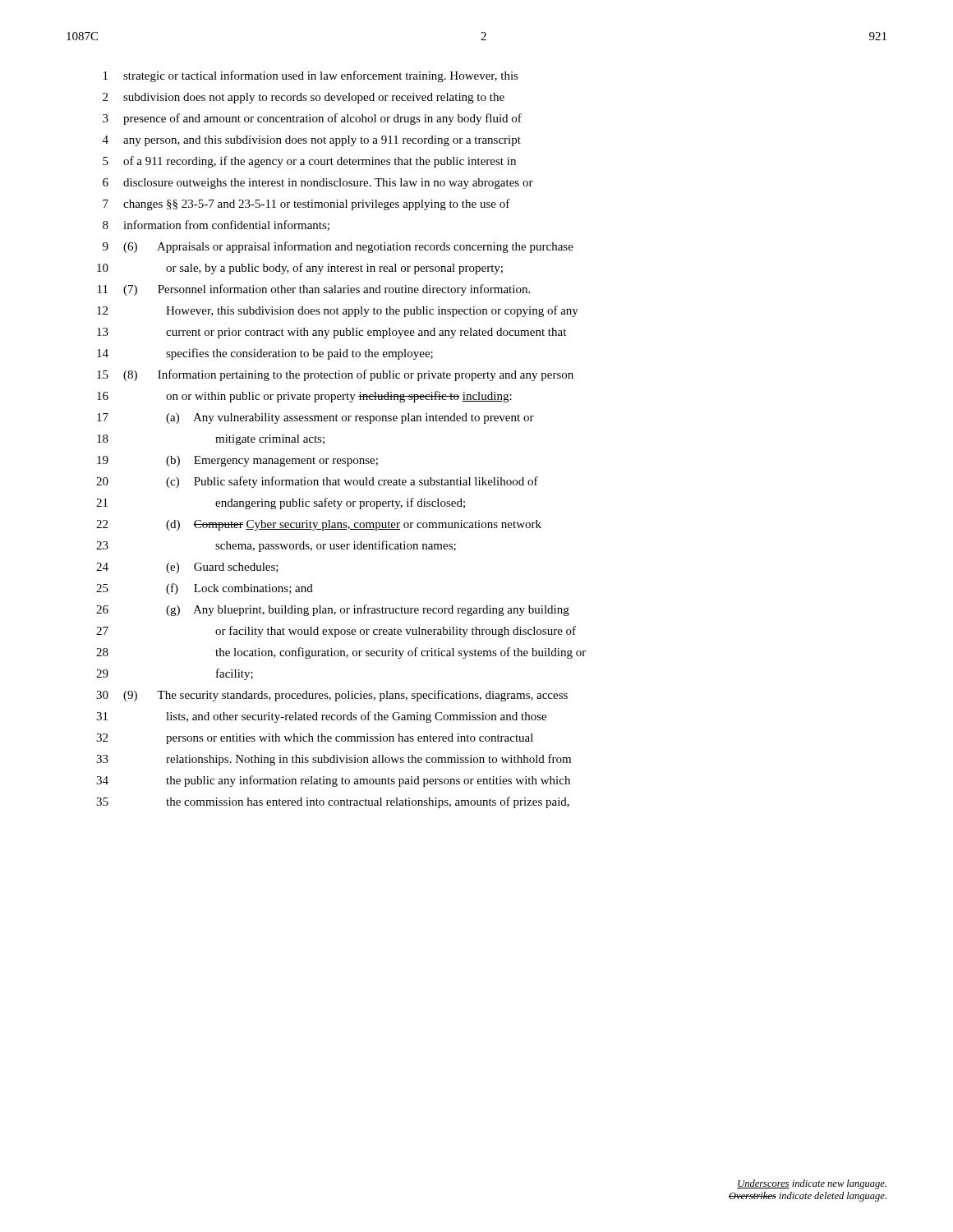
Task: Locate the list item that reads "29 facility;"
Action: click(x=99, y=675)
